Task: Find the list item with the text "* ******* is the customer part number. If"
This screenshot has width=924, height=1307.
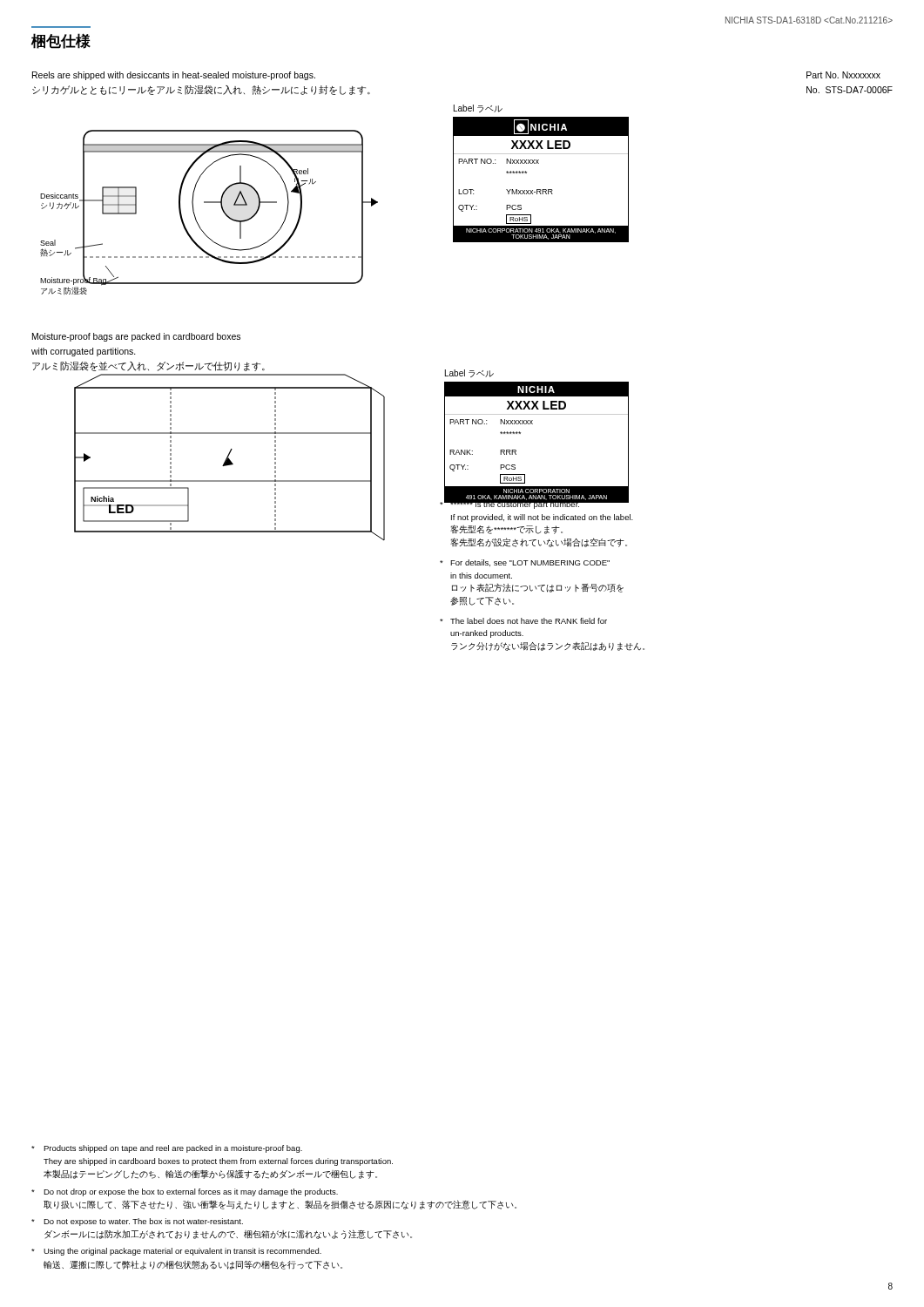Action: (549, 524)
